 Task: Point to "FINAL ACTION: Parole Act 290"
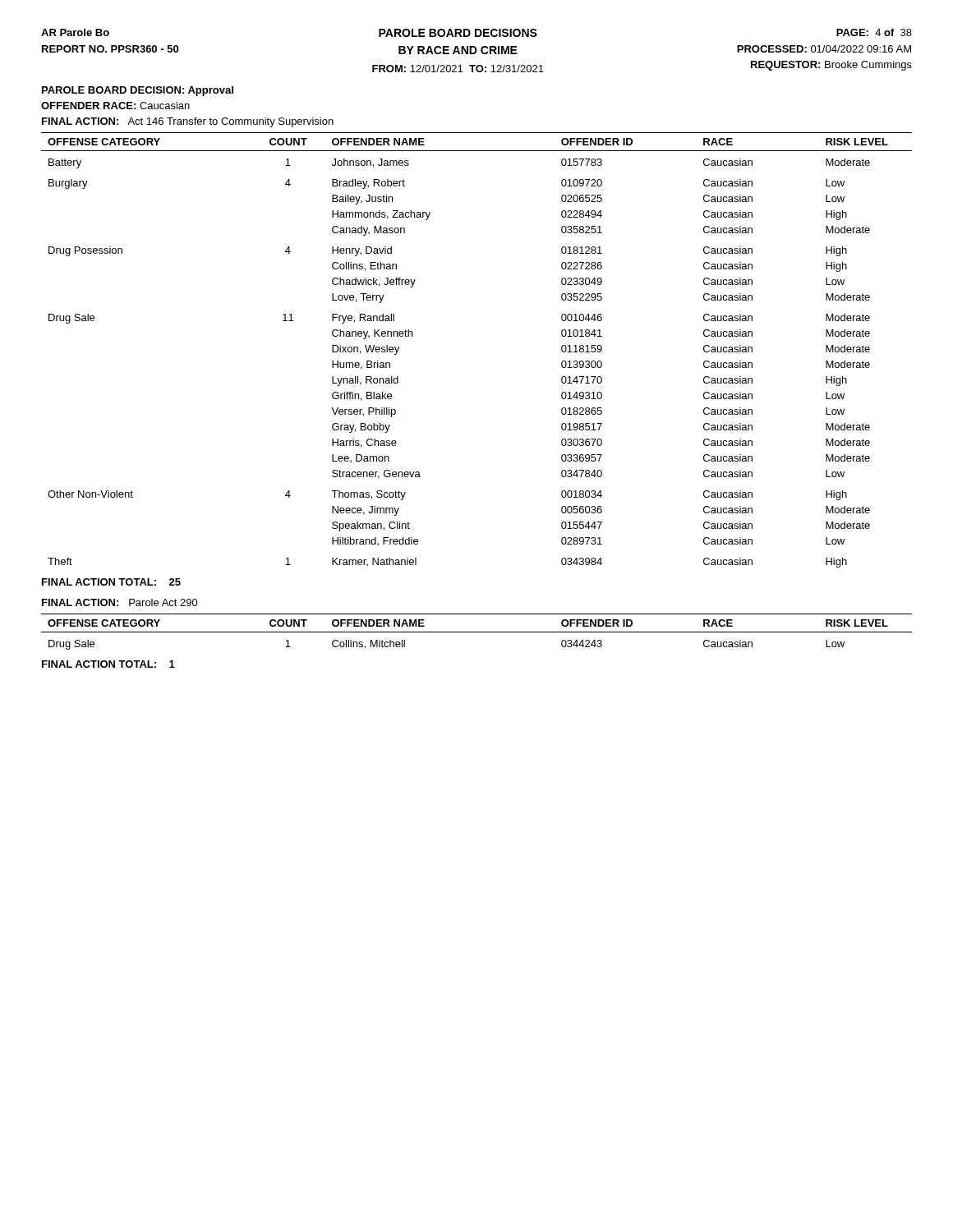(119, 602)
